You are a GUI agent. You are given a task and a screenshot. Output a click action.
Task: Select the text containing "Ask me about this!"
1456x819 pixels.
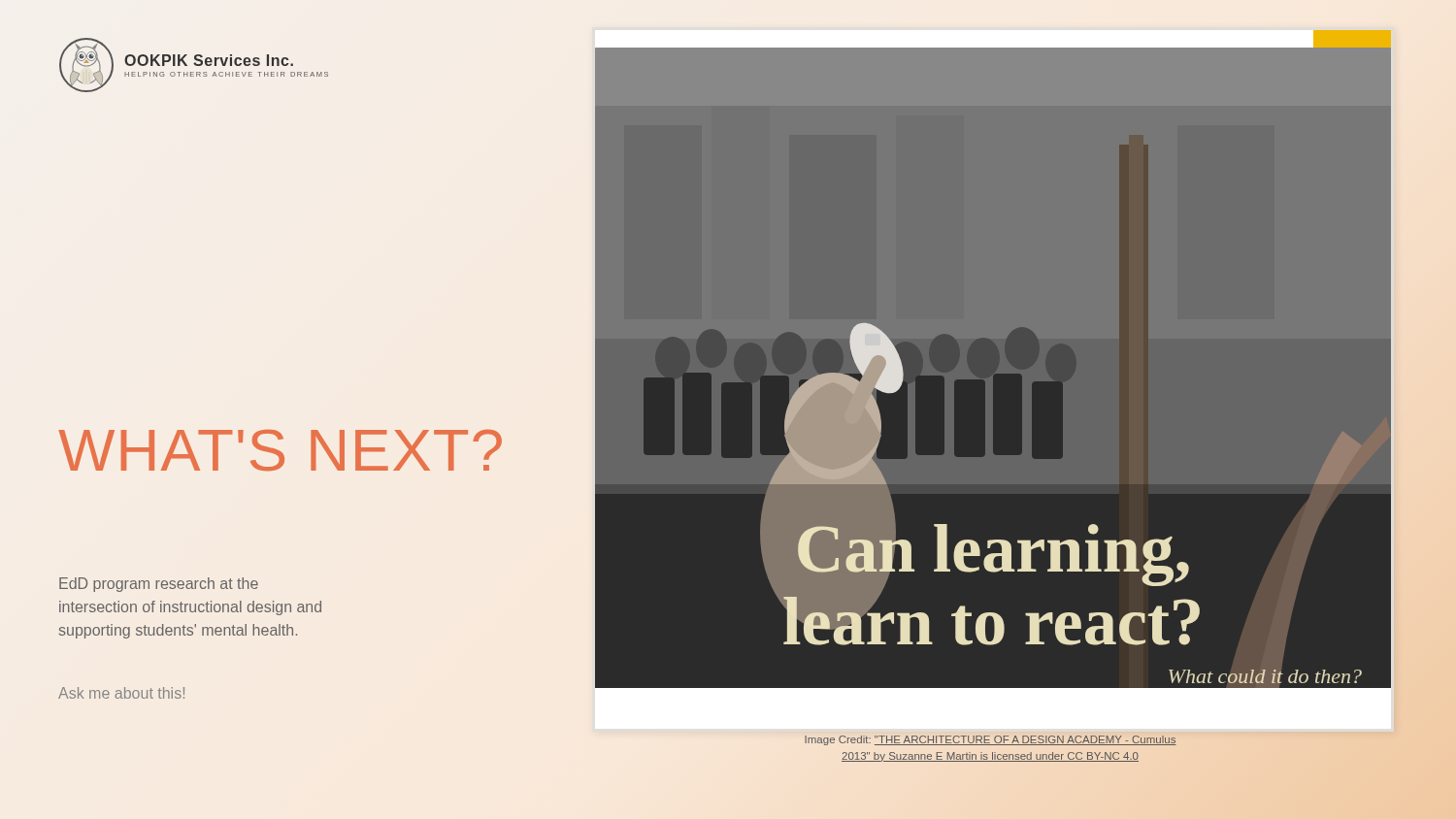122,694
